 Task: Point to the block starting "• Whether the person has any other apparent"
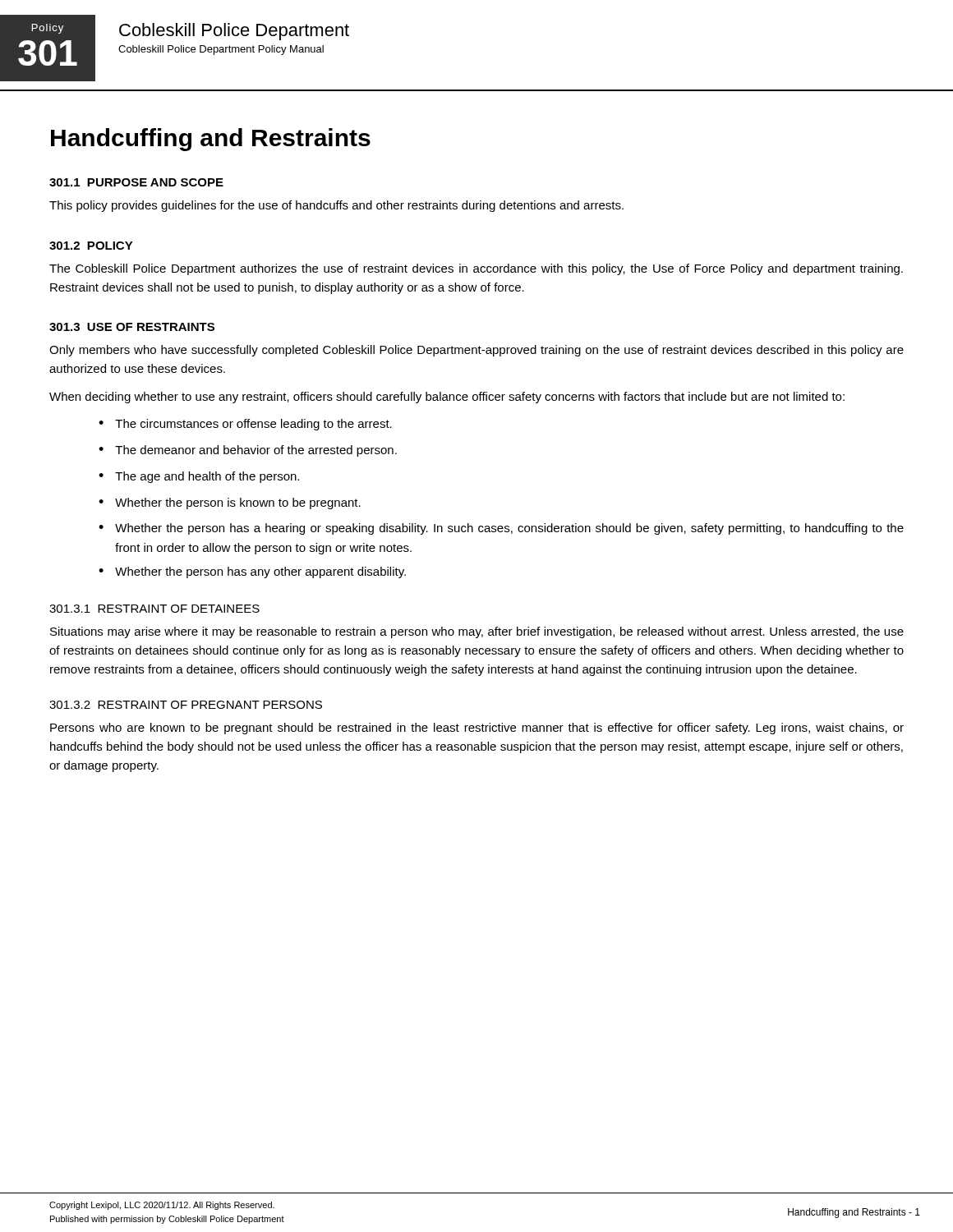(252, 572)
